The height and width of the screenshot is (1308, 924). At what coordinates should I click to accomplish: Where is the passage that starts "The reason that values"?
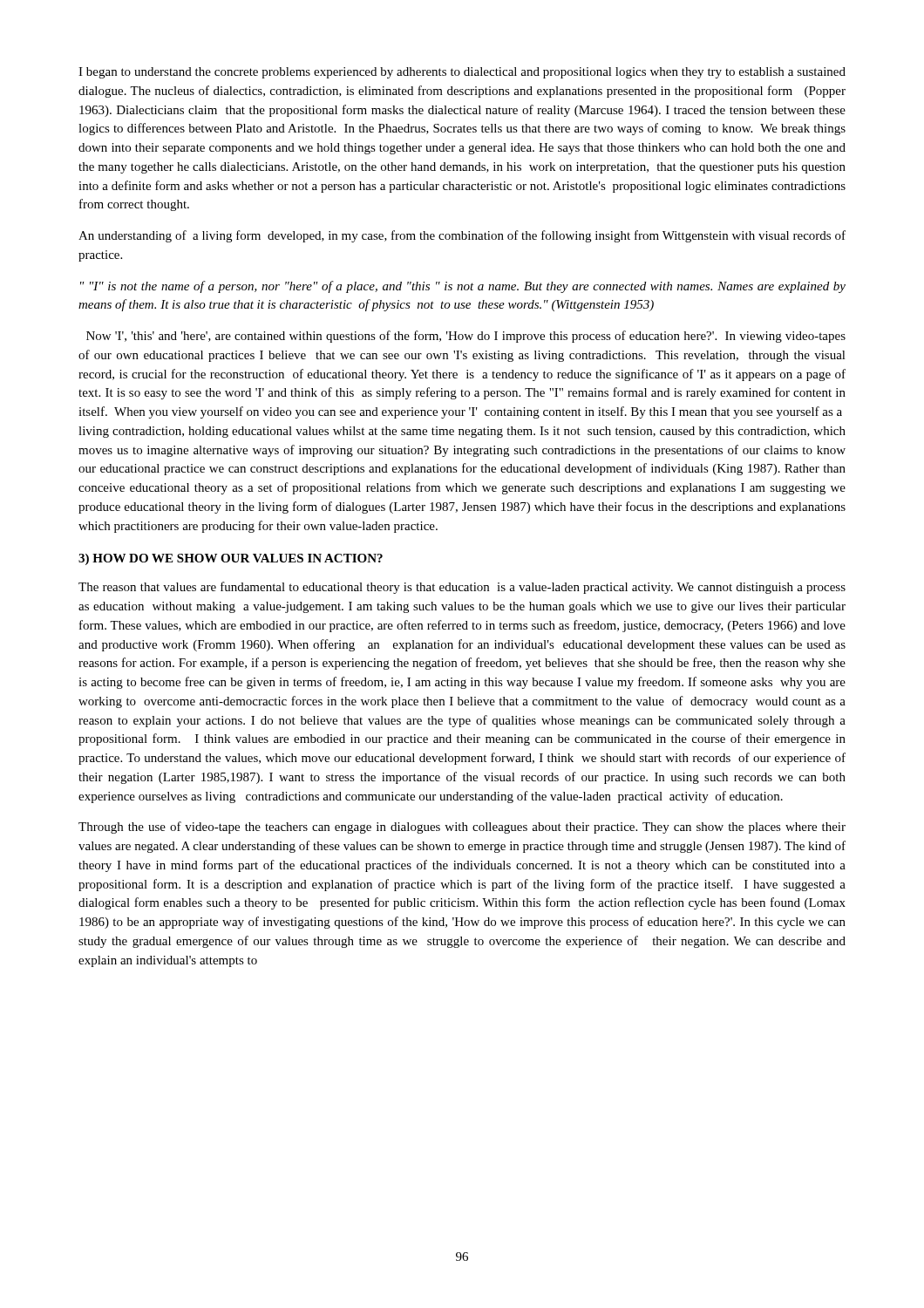click(x=462, y=691)
